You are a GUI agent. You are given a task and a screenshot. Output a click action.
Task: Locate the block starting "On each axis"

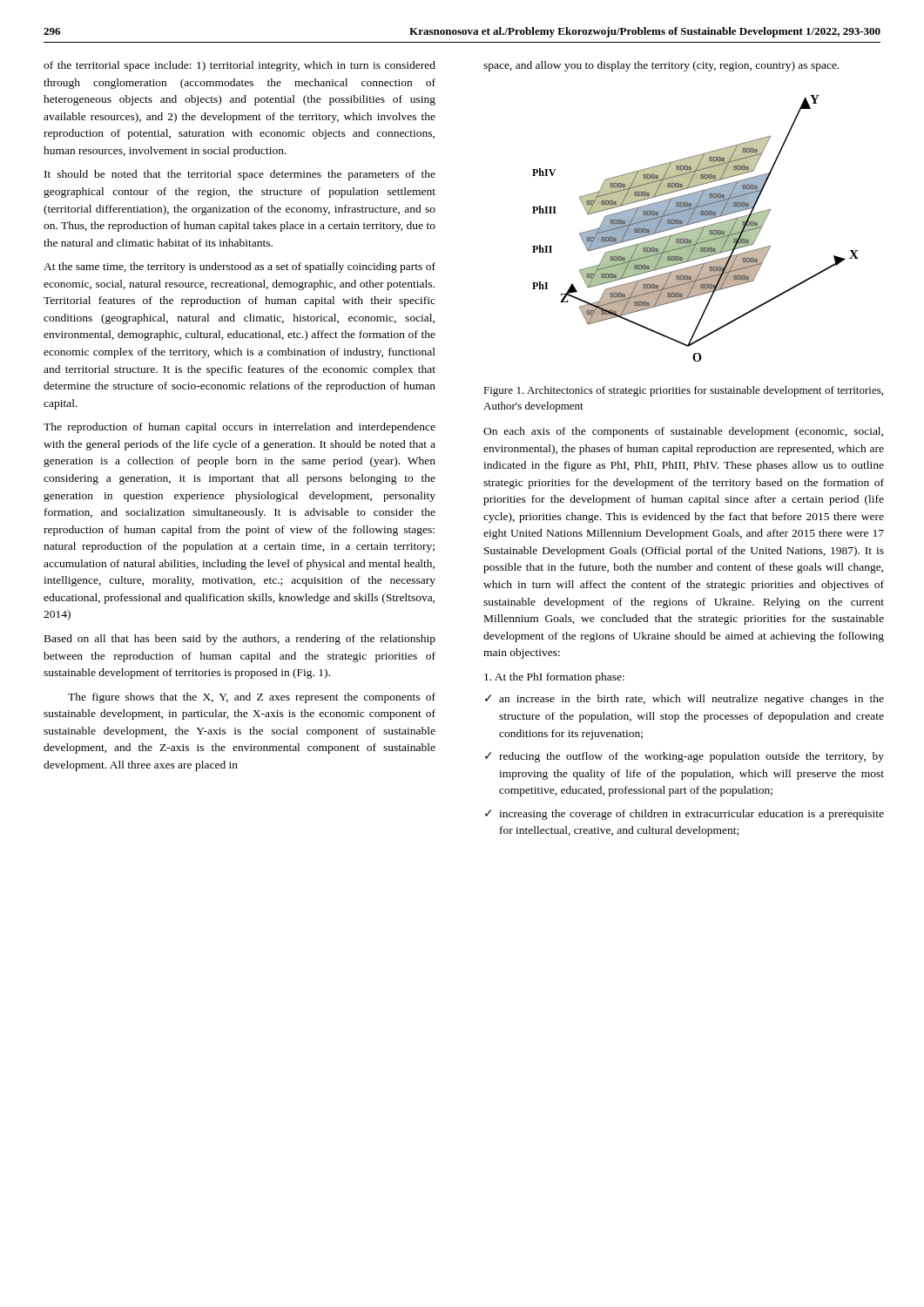(x=684, y=542)
